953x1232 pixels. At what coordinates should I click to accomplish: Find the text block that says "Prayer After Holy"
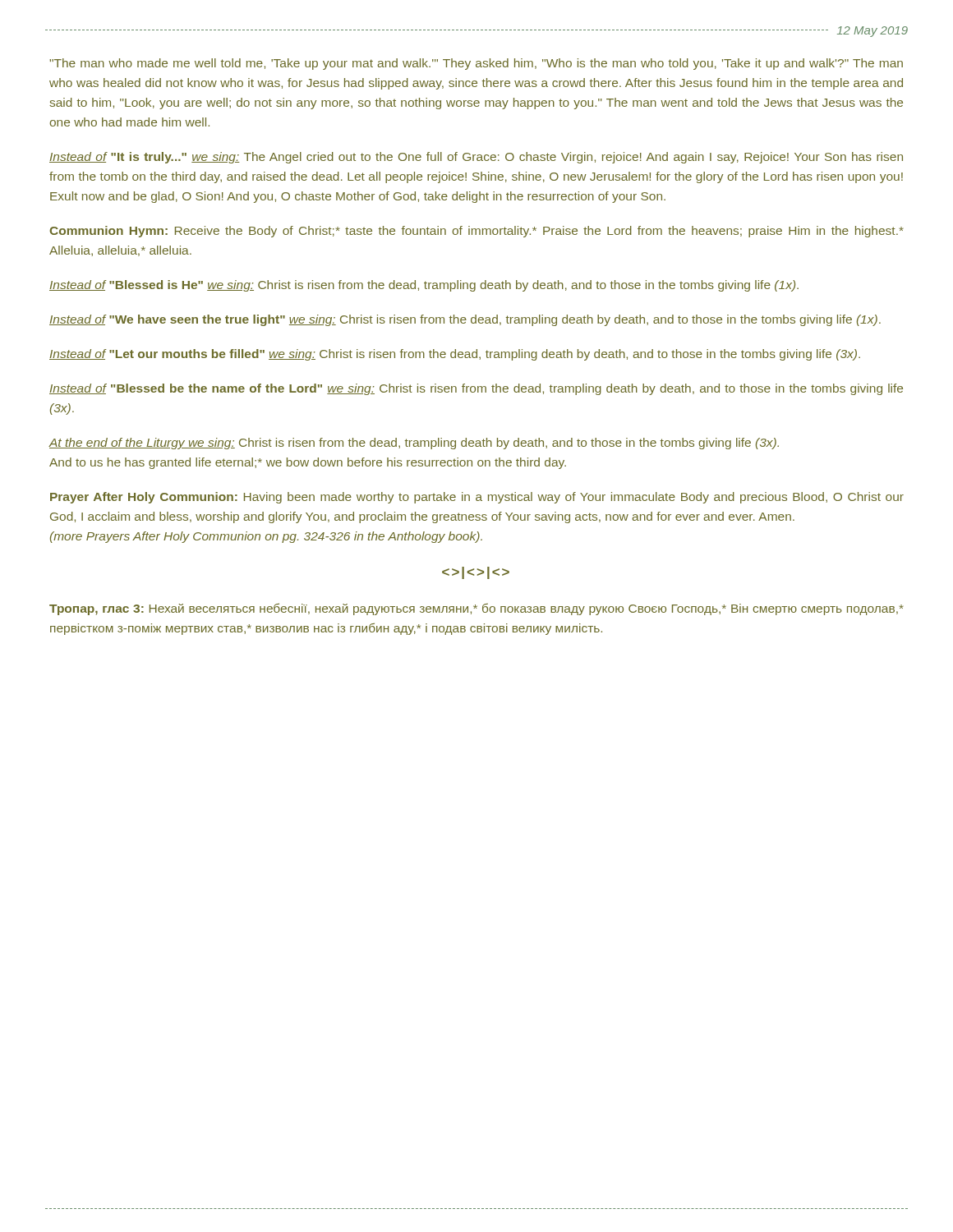point(476,516)
